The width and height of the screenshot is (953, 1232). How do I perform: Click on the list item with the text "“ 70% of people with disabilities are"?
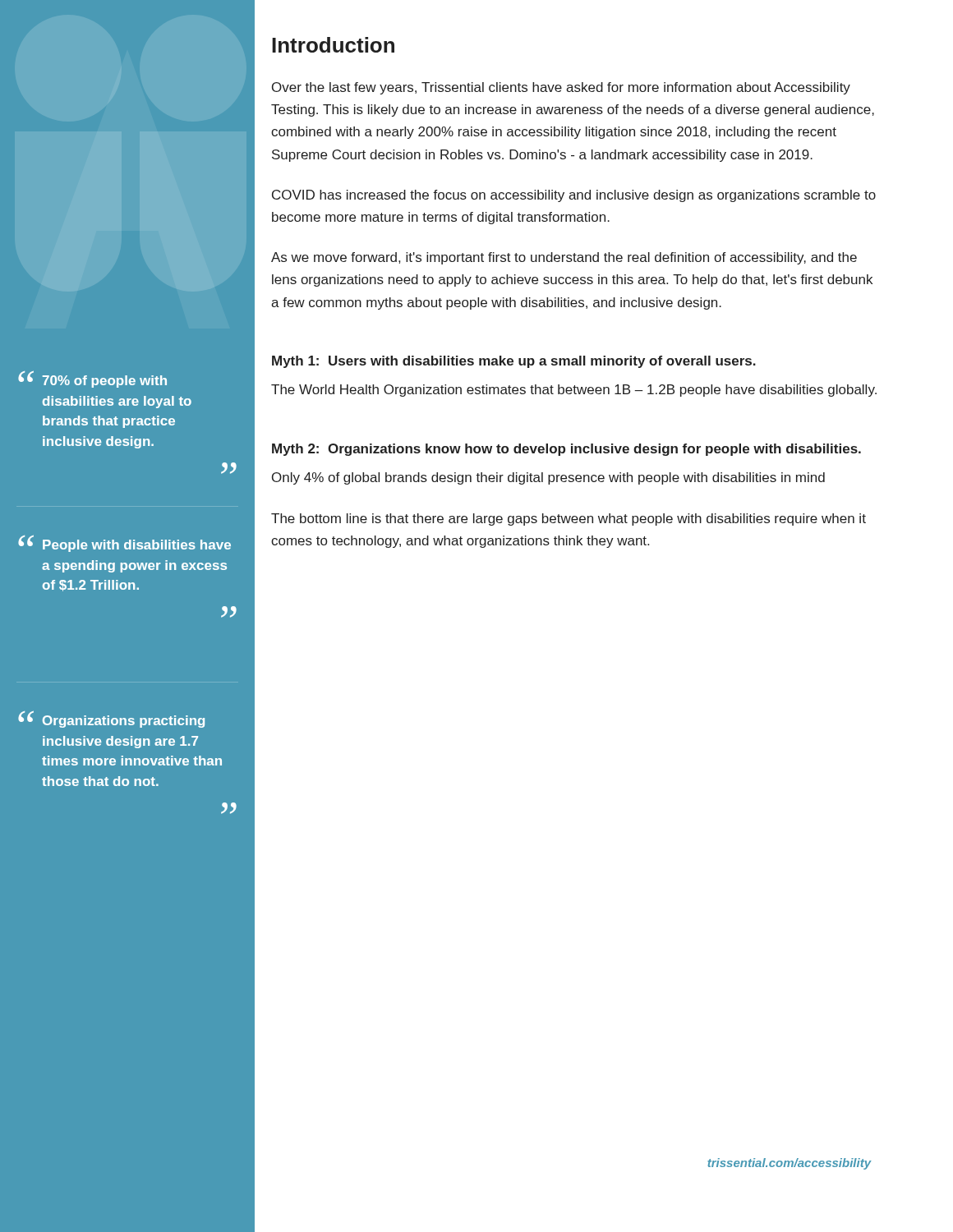tap(127, 431)
